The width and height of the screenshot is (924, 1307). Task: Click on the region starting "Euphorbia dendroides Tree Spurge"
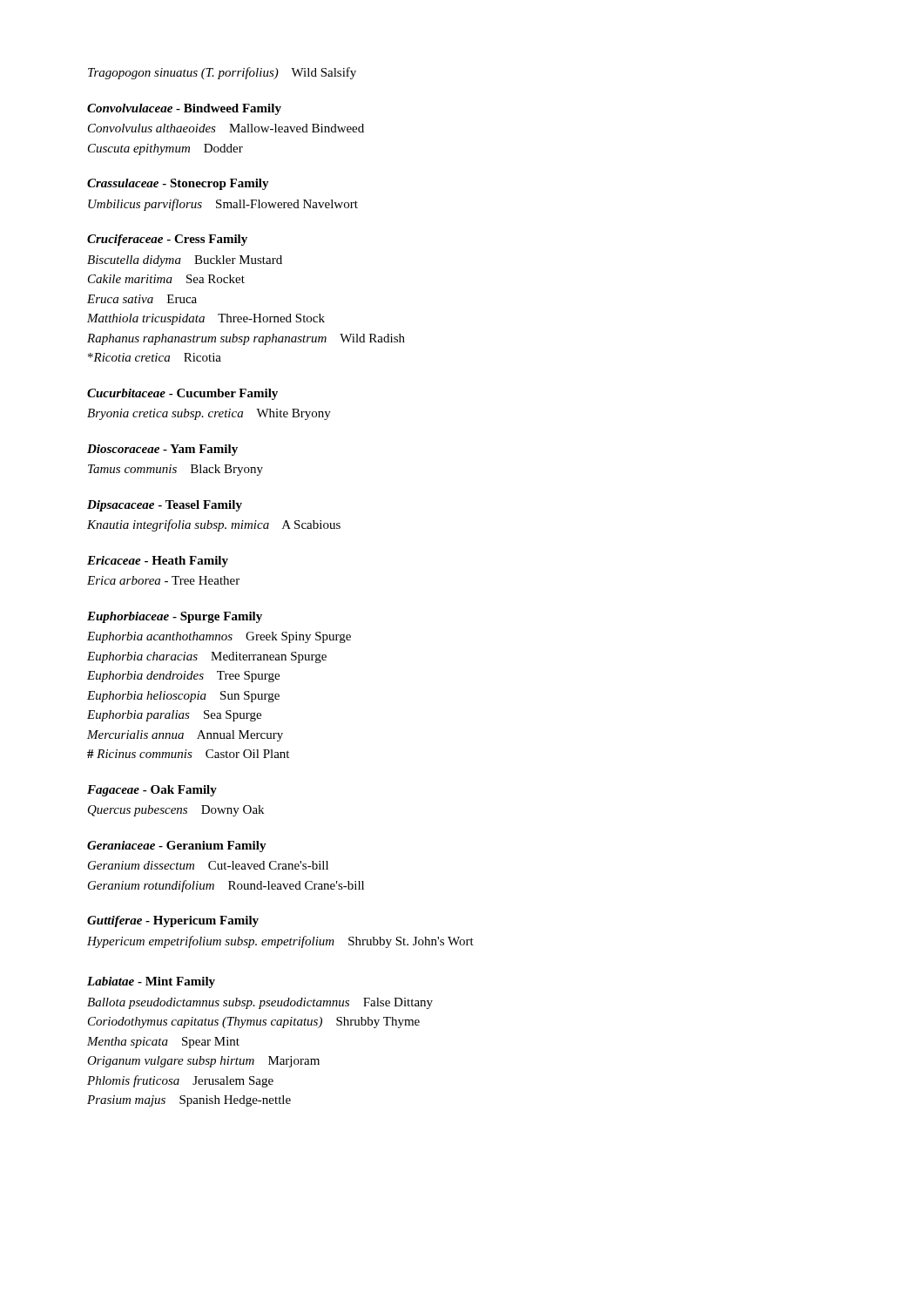tap(184, 675)
